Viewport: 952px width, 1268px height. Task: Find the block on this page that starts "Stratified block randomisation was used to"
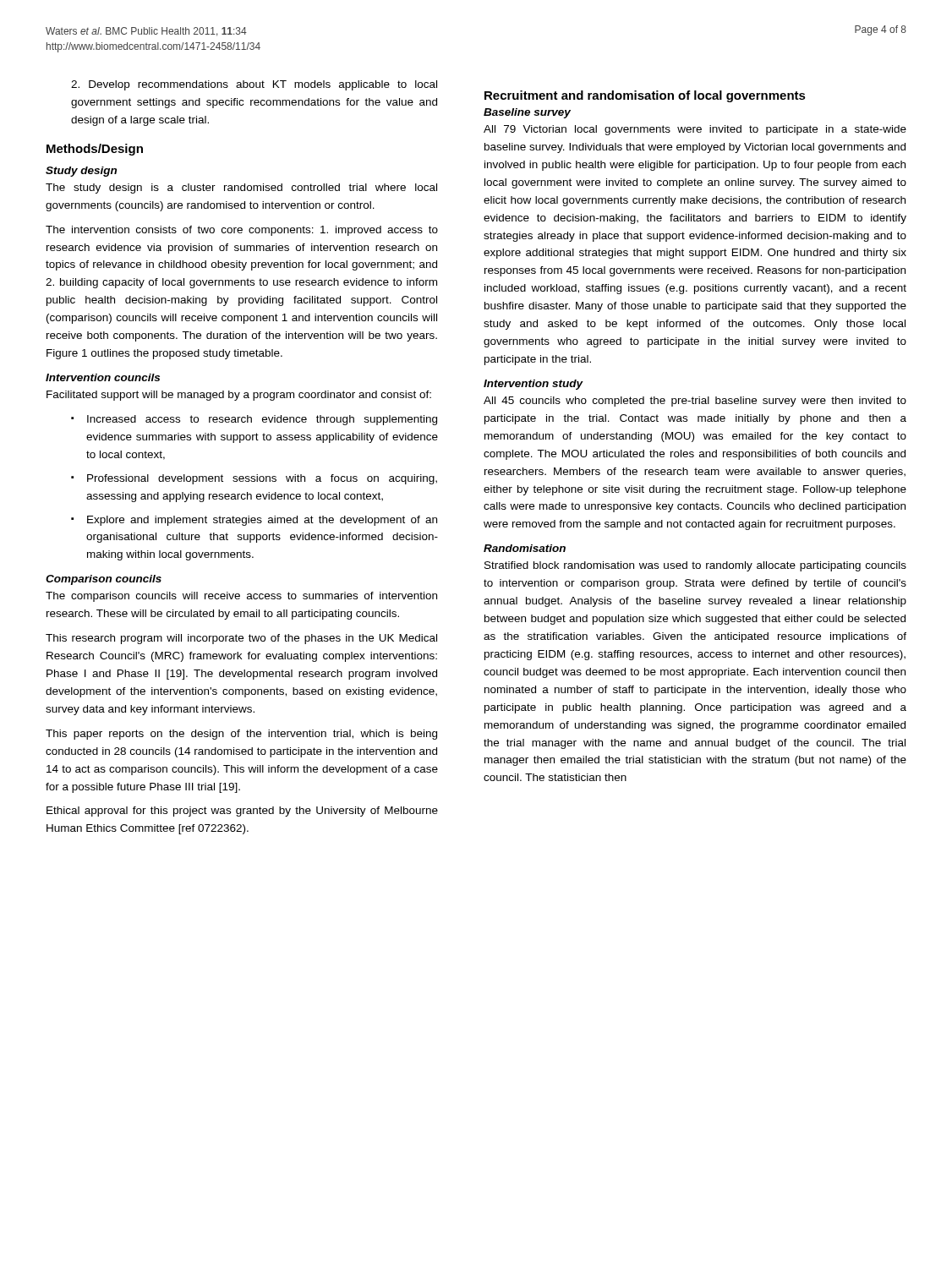[695, 672]
